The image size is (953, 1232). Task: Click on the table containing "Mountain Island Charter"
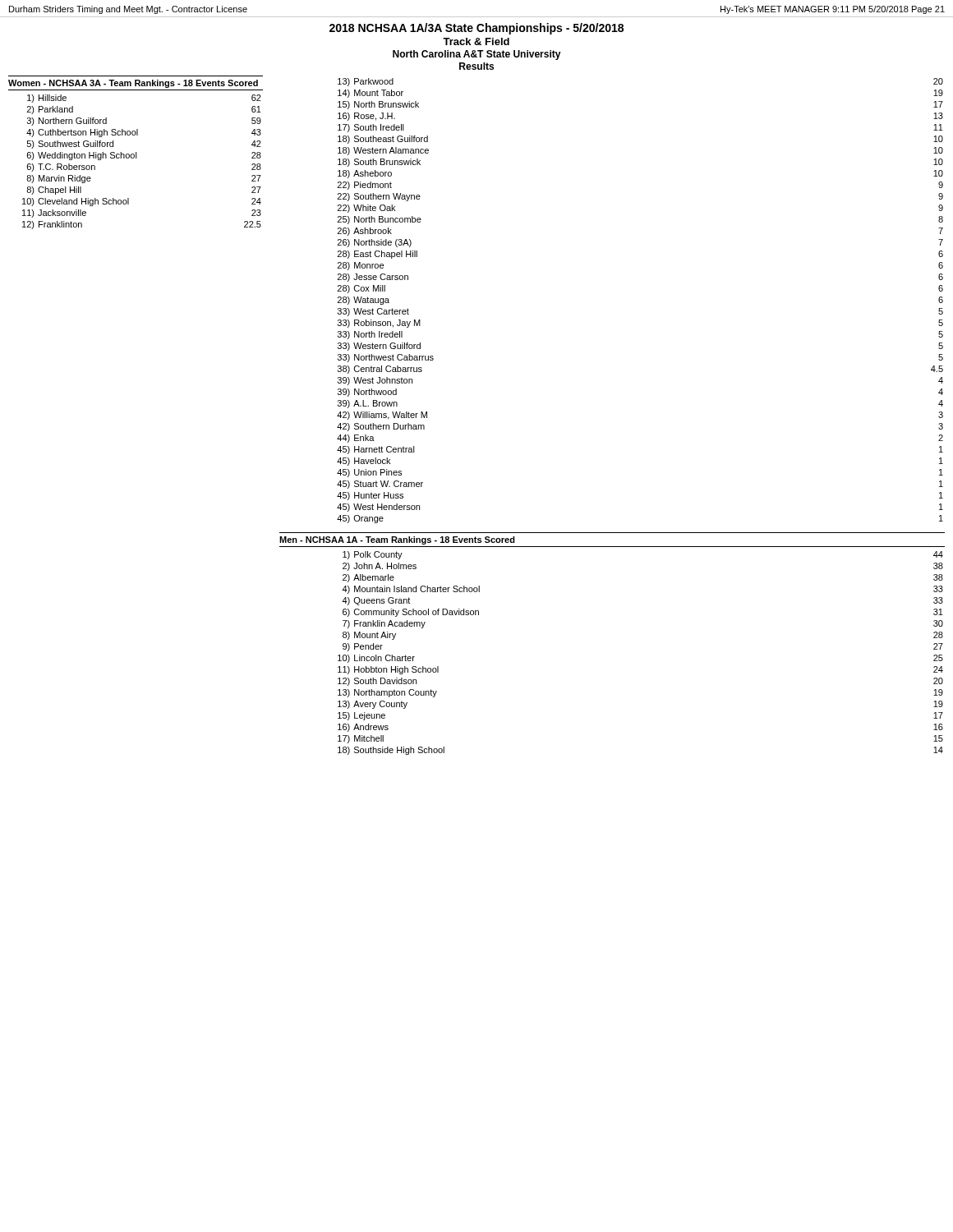click(612, 644)
